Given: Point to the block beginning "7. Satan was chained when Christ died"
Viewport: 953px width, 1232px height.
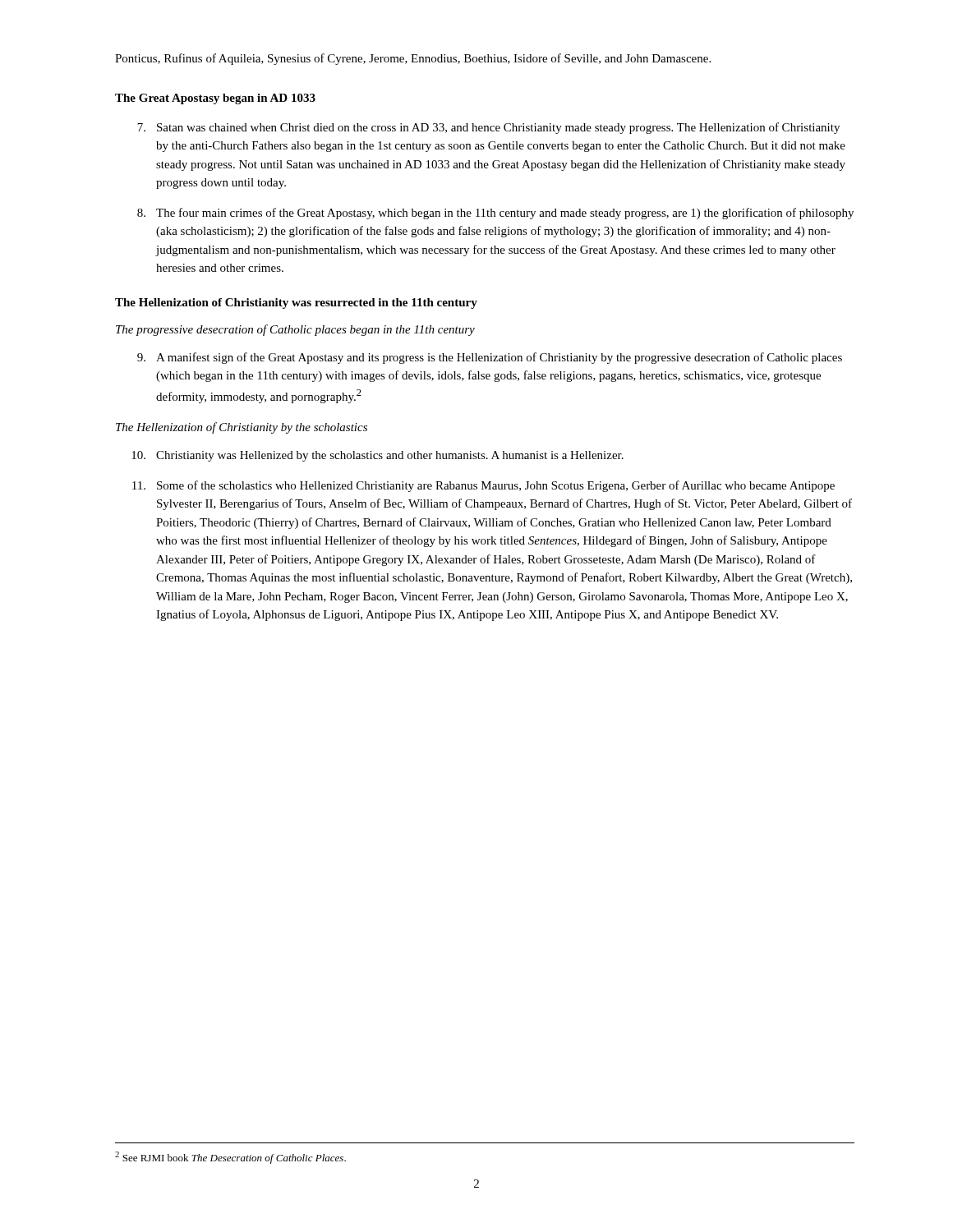Looking at the screenshot, I should tap(485, 155).
